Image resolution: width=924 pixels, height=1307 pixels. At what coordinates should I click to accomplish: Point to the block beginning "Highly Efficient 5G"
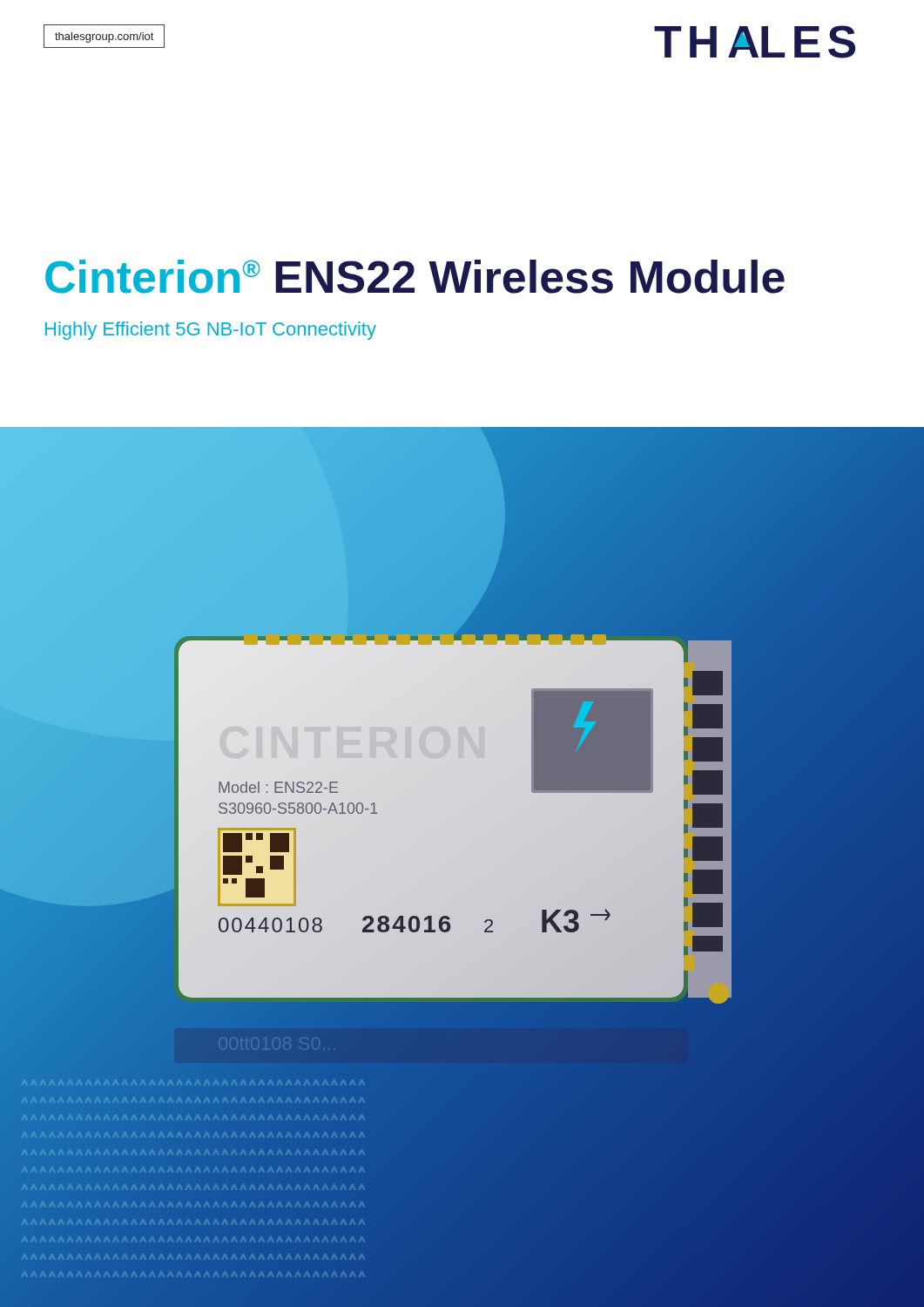(x=210, y=329)
